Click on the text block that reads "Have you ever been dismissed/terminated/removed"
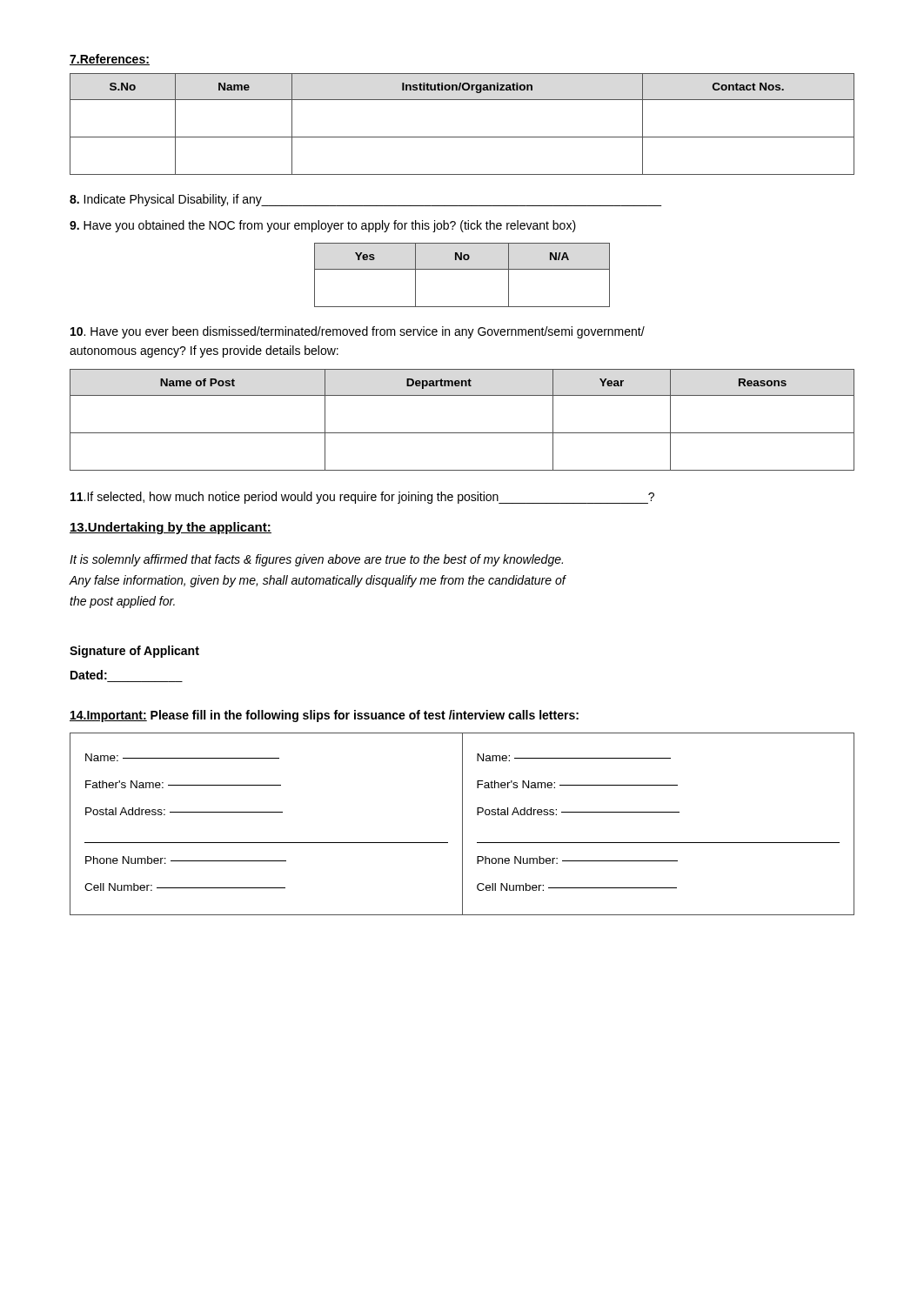 pyautogui.click(x=357, y=341)
